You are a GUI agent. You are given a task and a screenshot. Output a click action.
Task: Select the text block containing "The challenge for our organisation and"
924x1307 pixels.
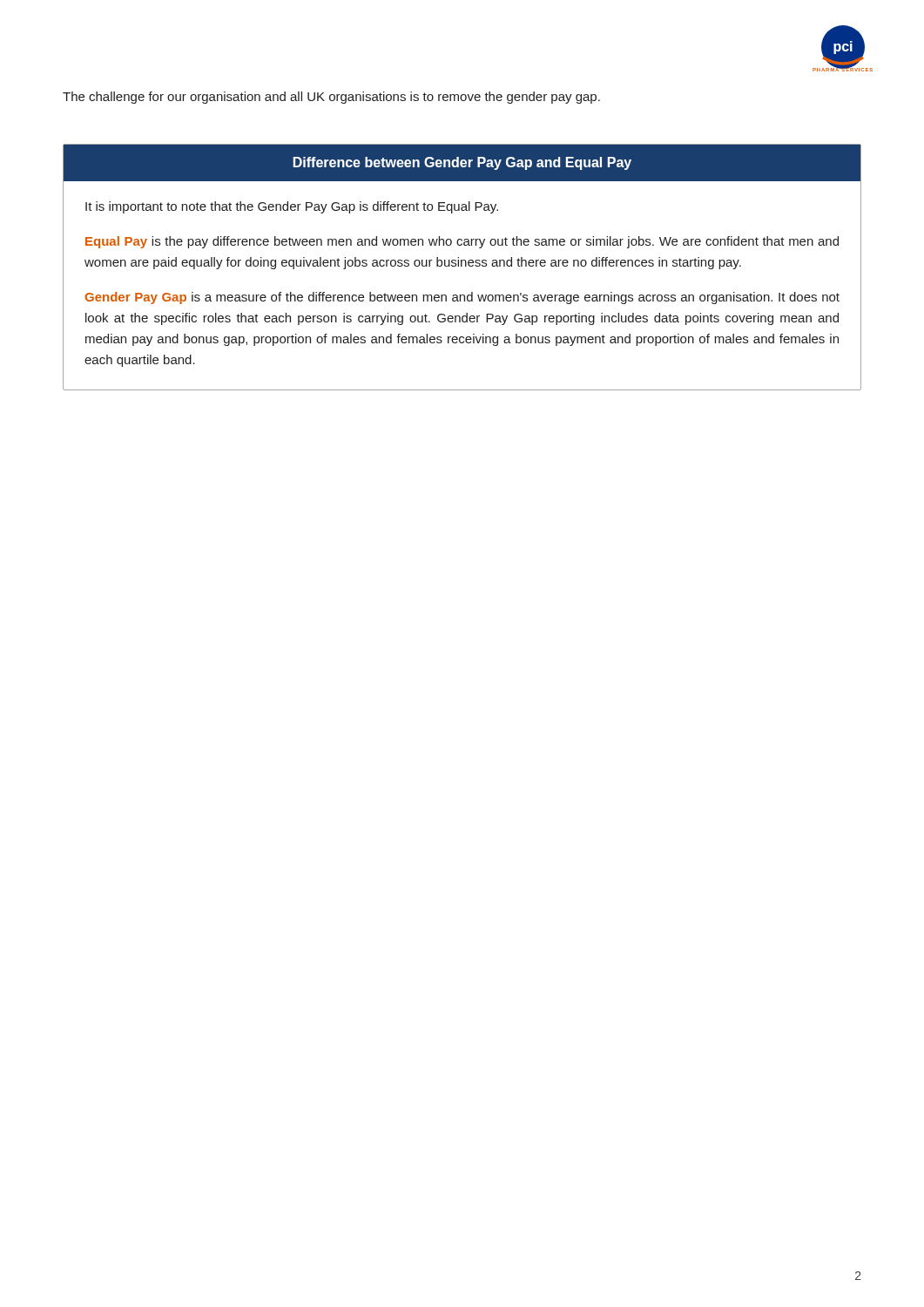(332, 96)
